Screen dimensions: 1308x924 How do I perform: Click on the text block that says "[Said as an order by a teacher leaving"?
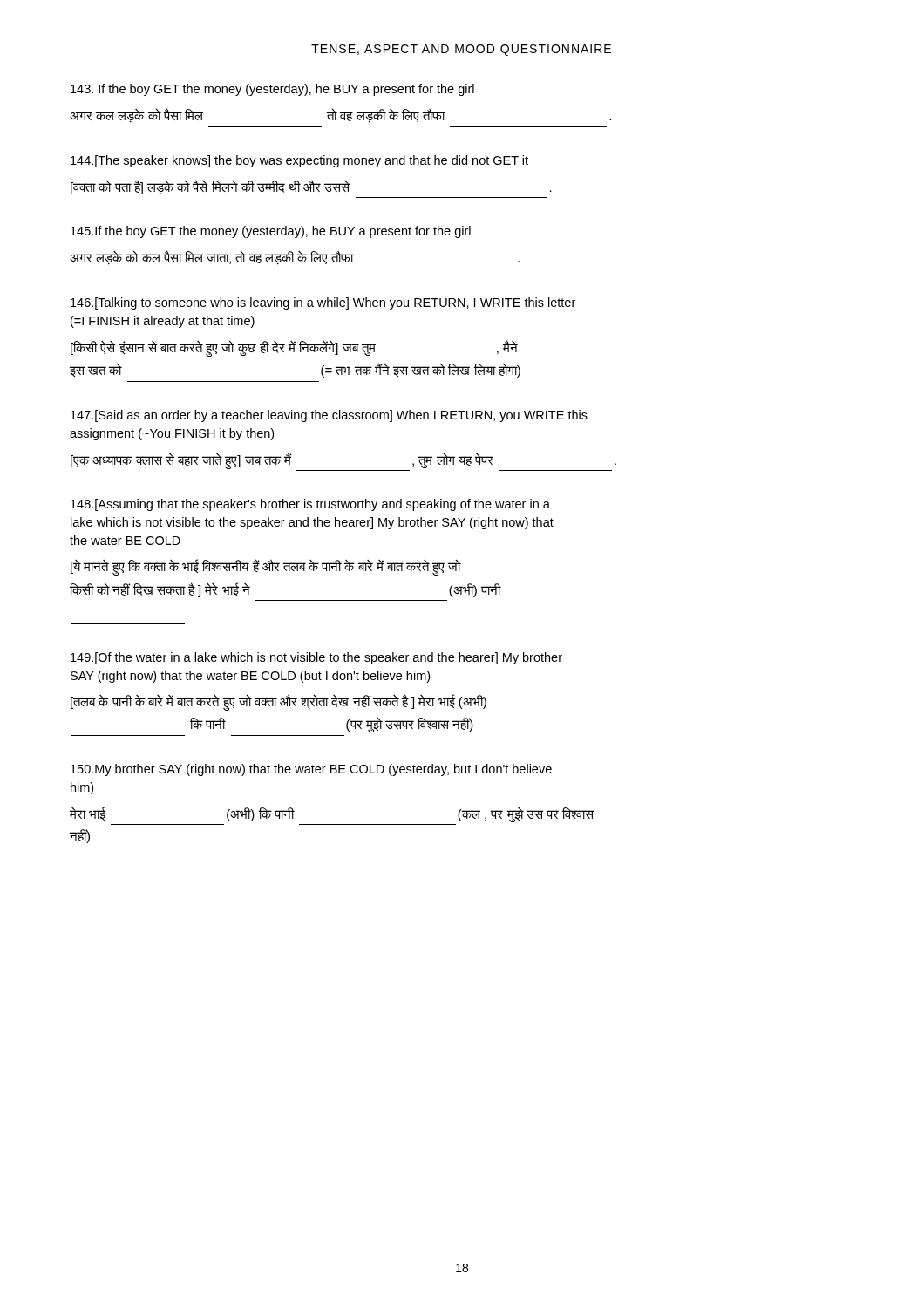329,416
